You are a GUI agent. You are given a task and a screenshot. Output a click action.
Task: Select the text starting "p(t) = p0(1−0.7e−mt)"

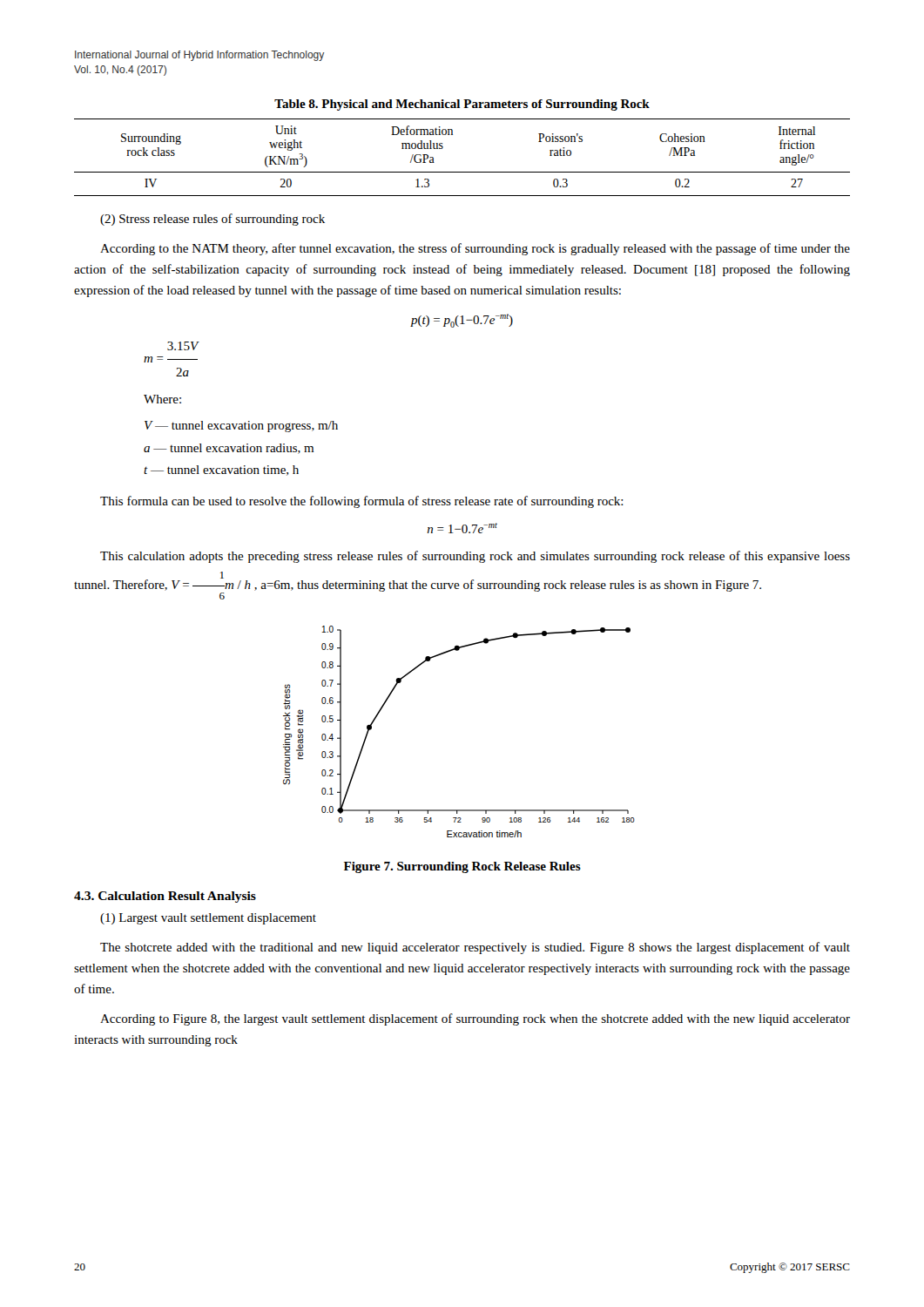462,320
